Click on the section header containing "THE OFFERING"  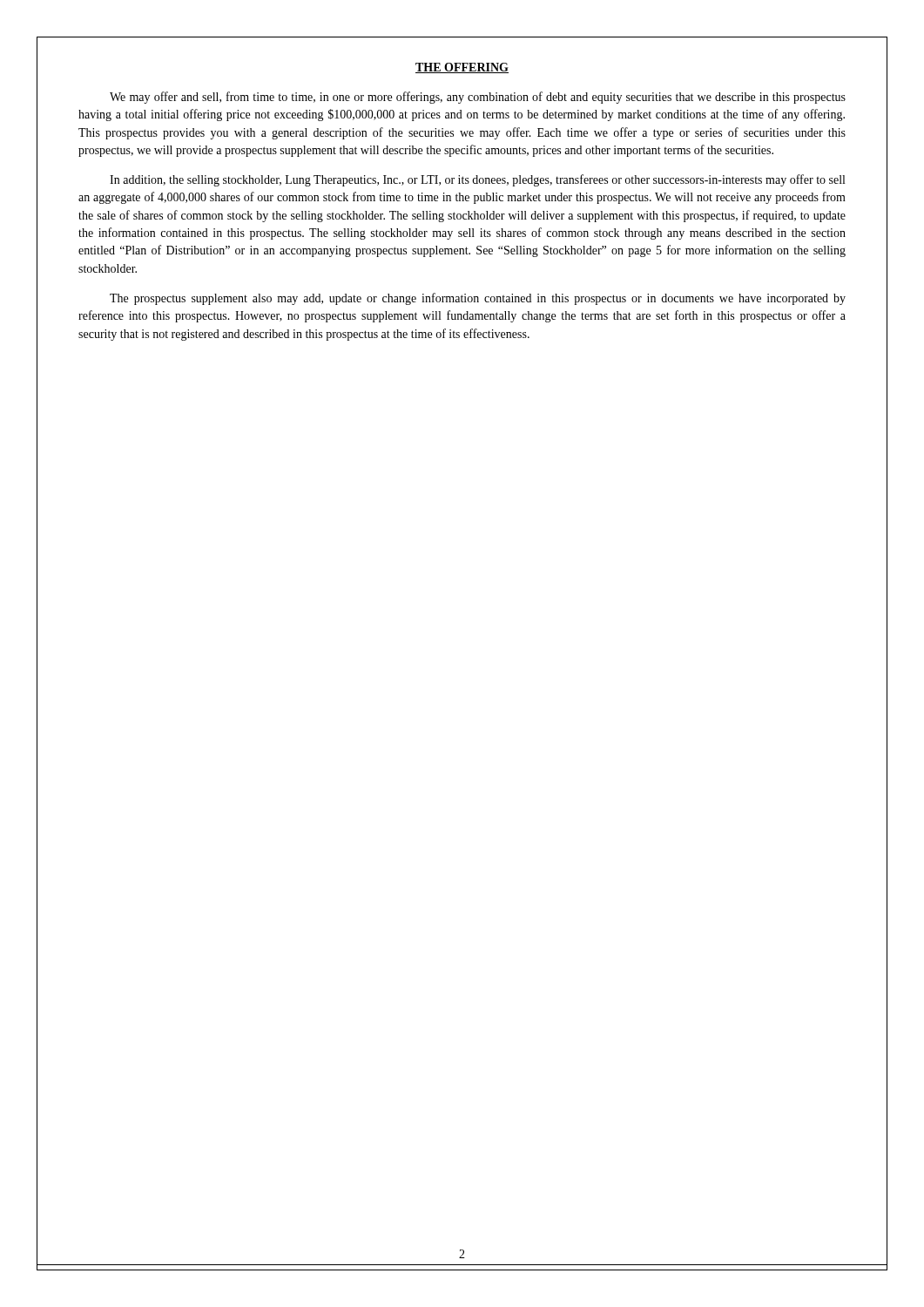coord(462,68)
